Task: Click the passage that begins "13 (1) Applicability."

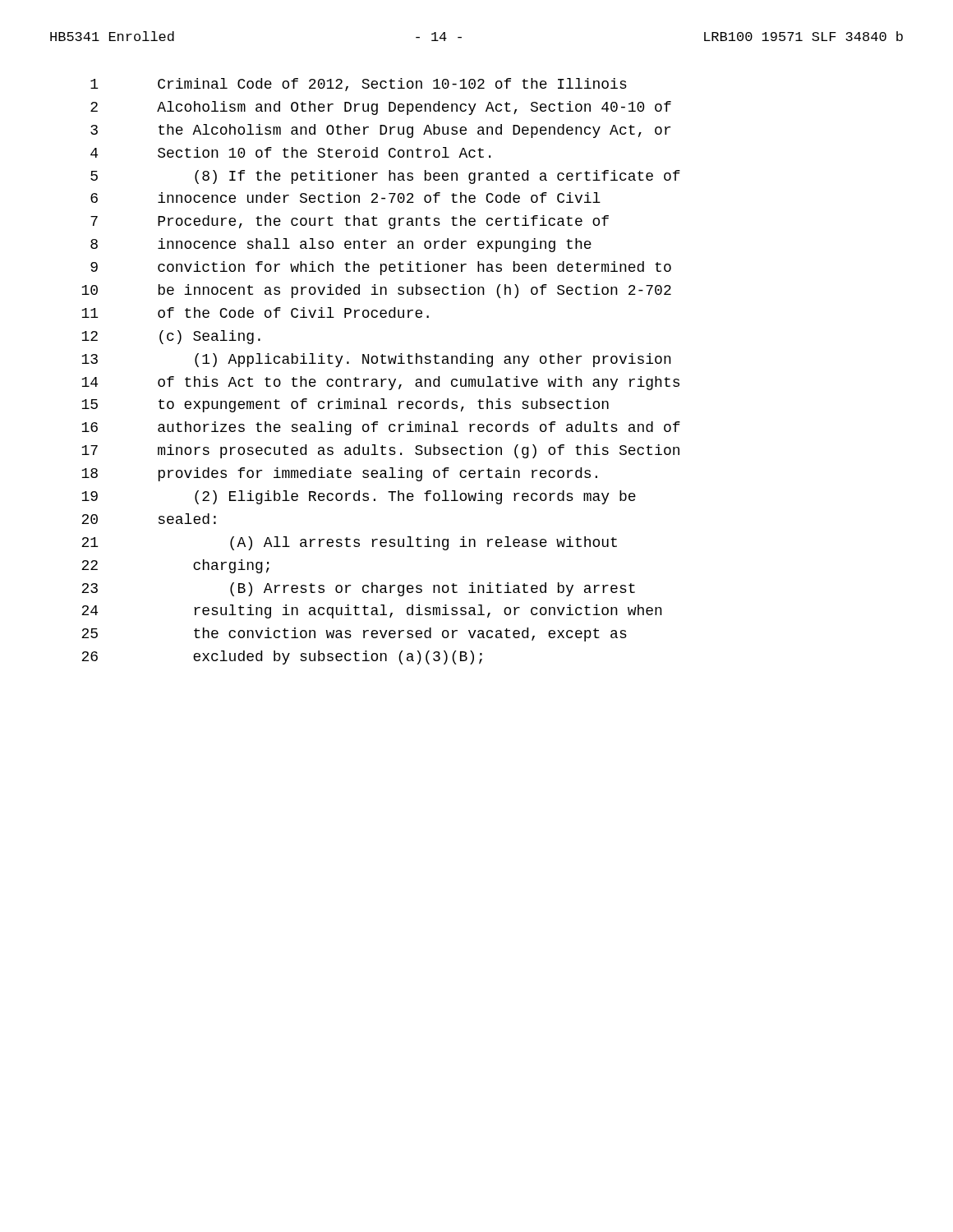Action: (476, 418)
